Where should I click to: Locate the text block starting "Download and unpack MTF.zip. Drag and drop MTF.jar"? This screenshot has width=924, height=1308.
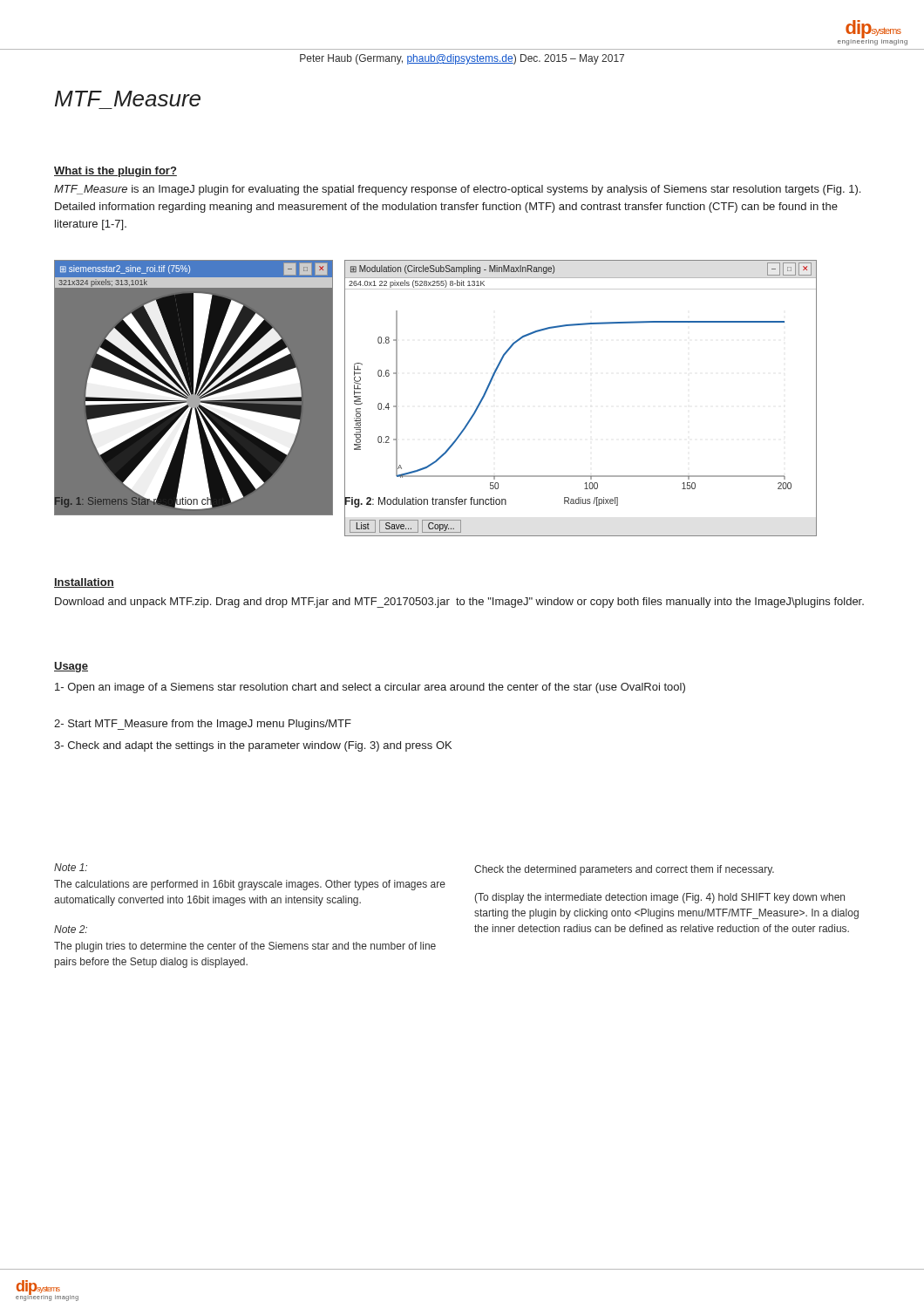(459, 601)
